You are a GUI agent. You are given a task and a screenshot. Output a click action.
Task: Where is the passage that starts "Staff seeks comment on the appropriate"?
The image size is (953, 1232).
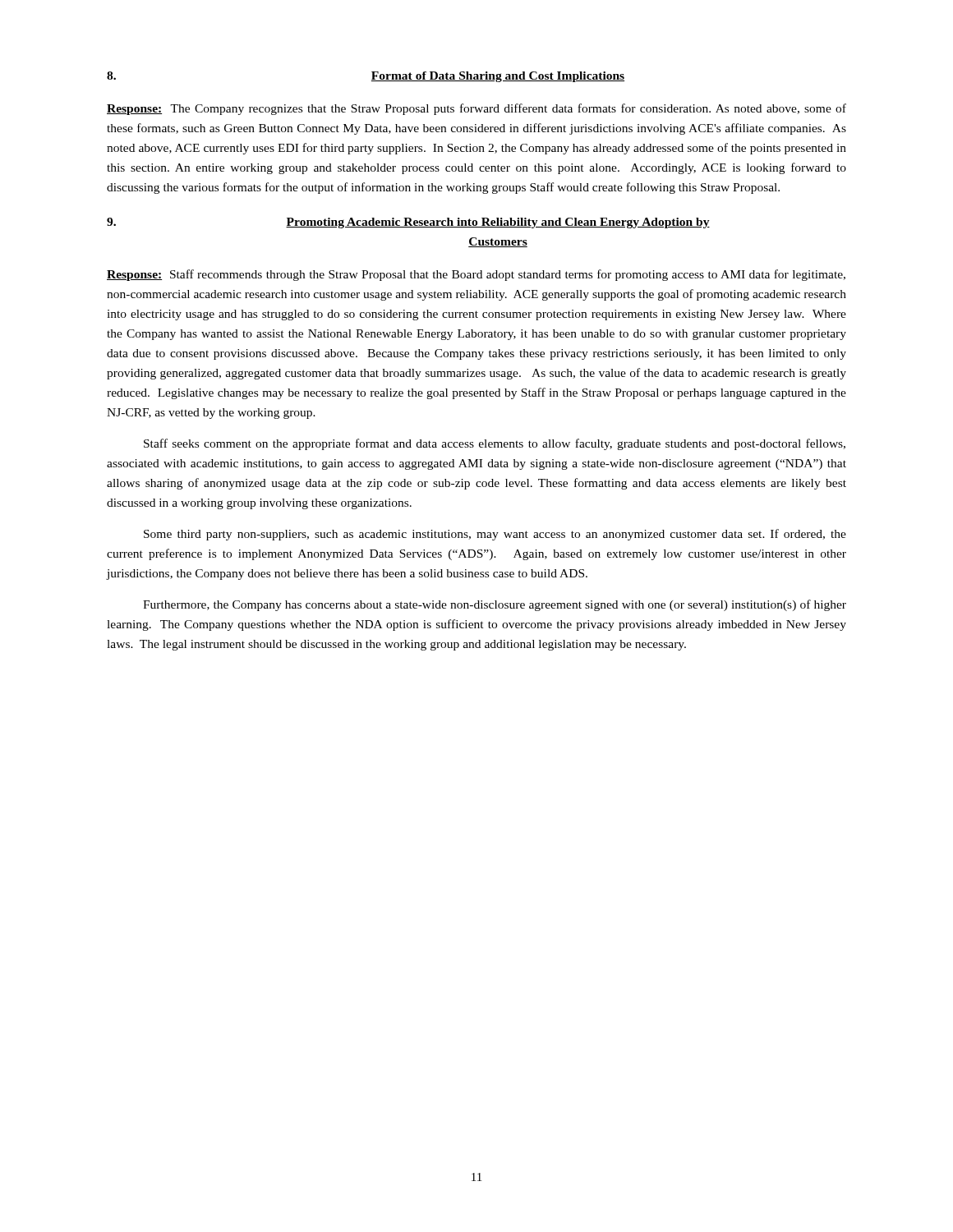coord(476,473)
